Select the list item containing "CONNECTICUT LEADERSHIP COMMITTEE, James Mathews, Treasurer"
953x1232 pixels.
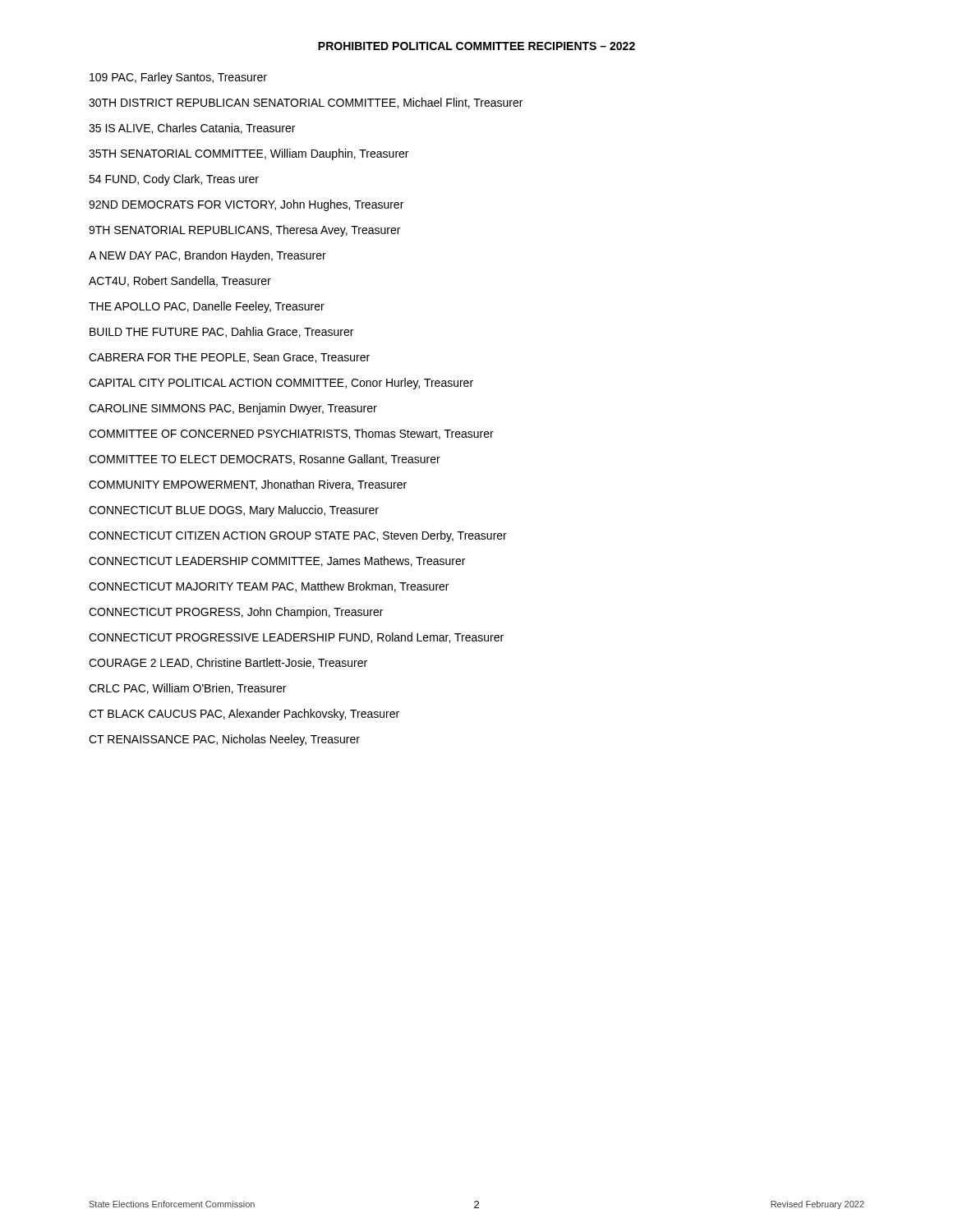click(277, 561)
